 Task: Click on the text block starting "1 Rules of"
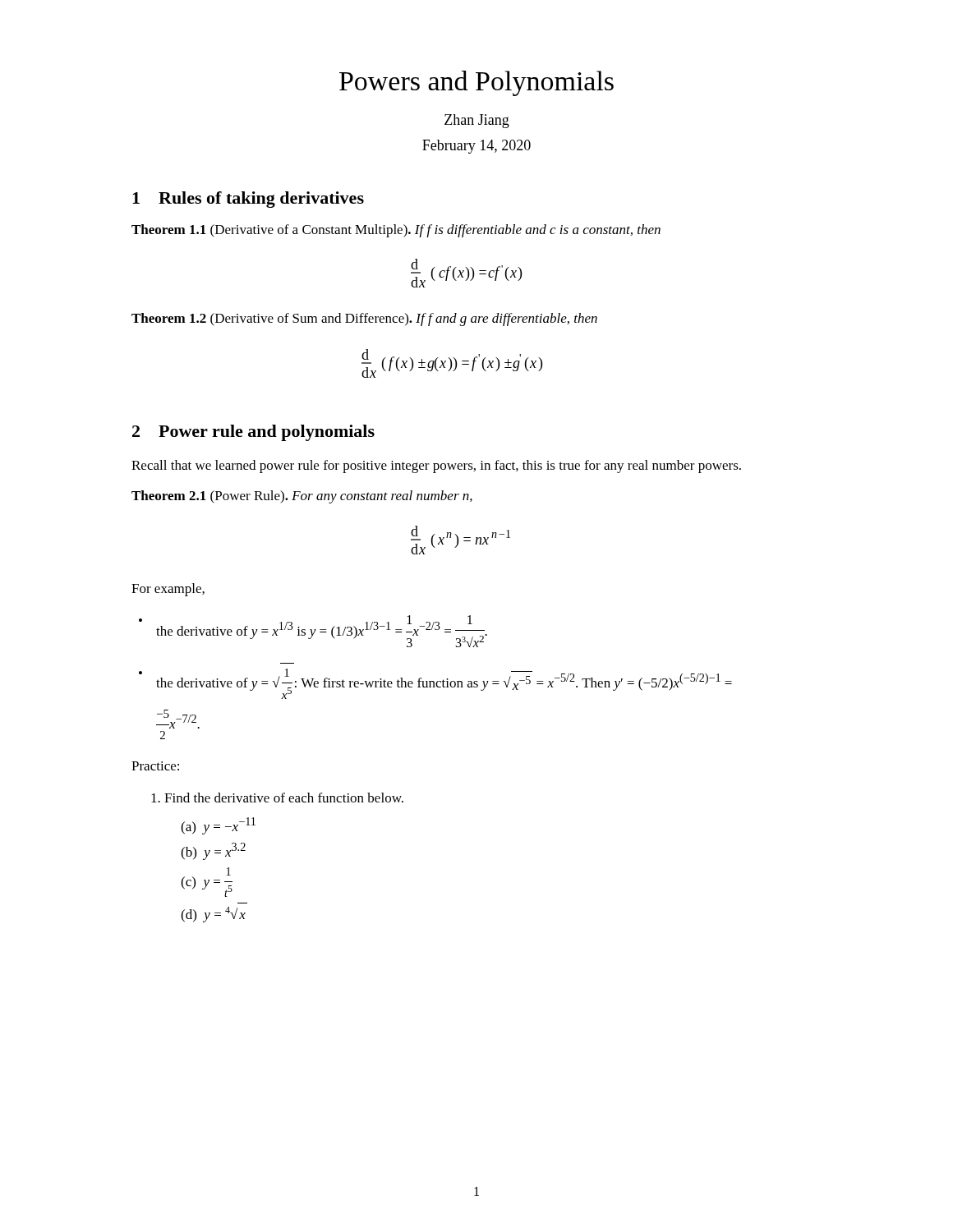pyautogui.click(x=248, y=198)
